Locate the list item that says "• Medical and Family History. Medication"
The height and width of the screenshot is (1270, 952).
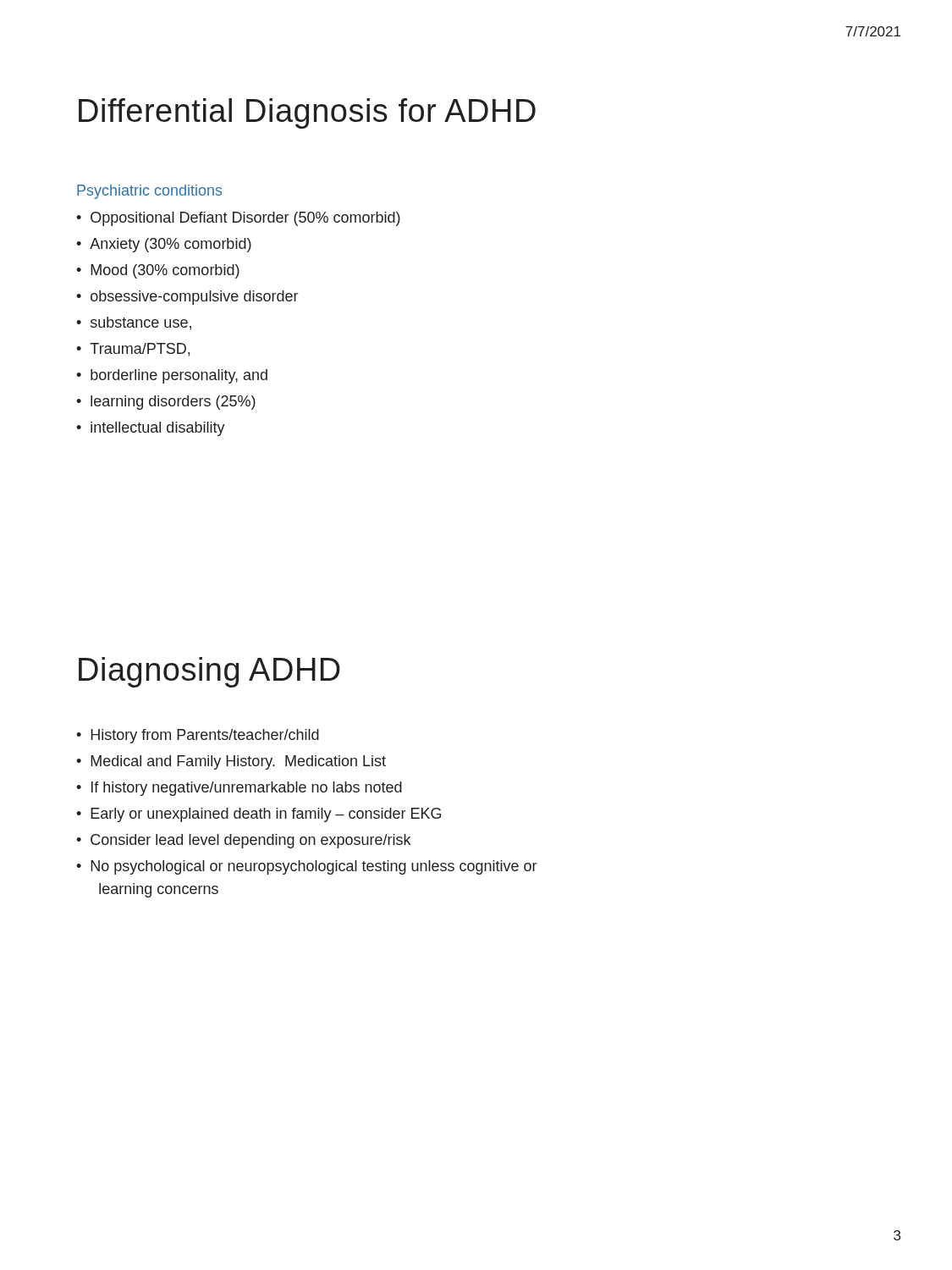(x=231, y=762)
